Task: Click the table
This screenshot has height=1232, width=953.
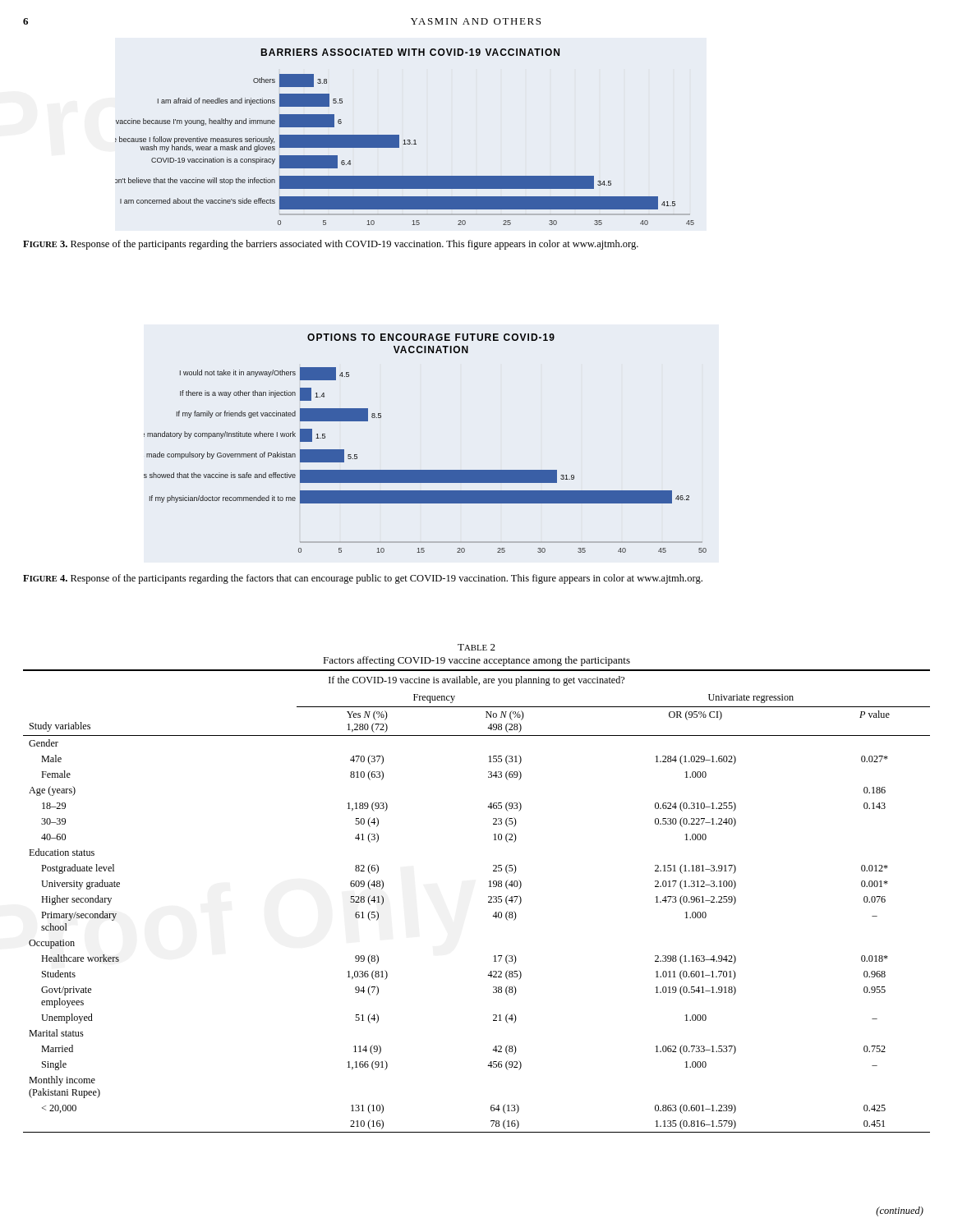Action: click(476, 901)
